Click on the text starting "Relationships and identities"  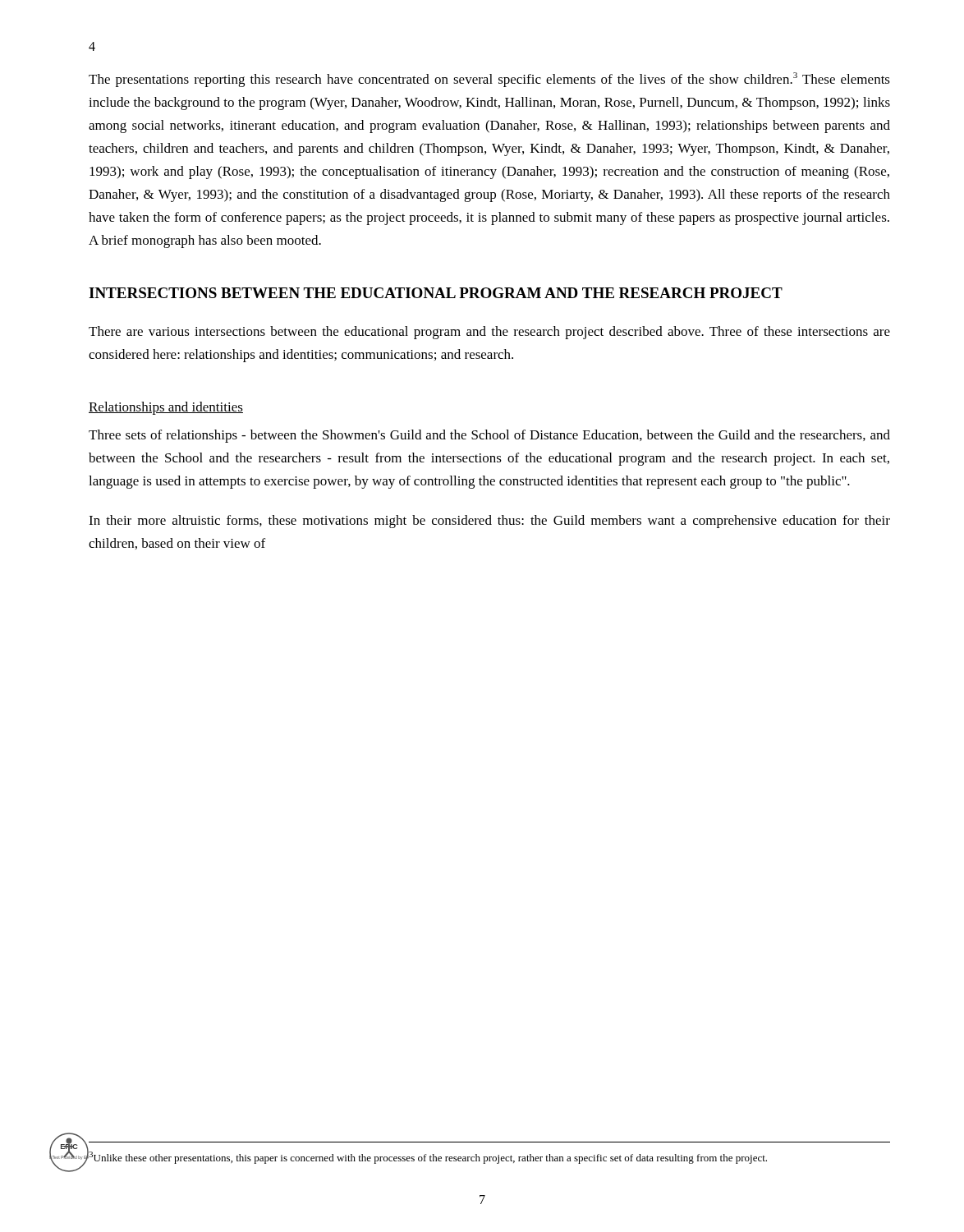point(166,407)
